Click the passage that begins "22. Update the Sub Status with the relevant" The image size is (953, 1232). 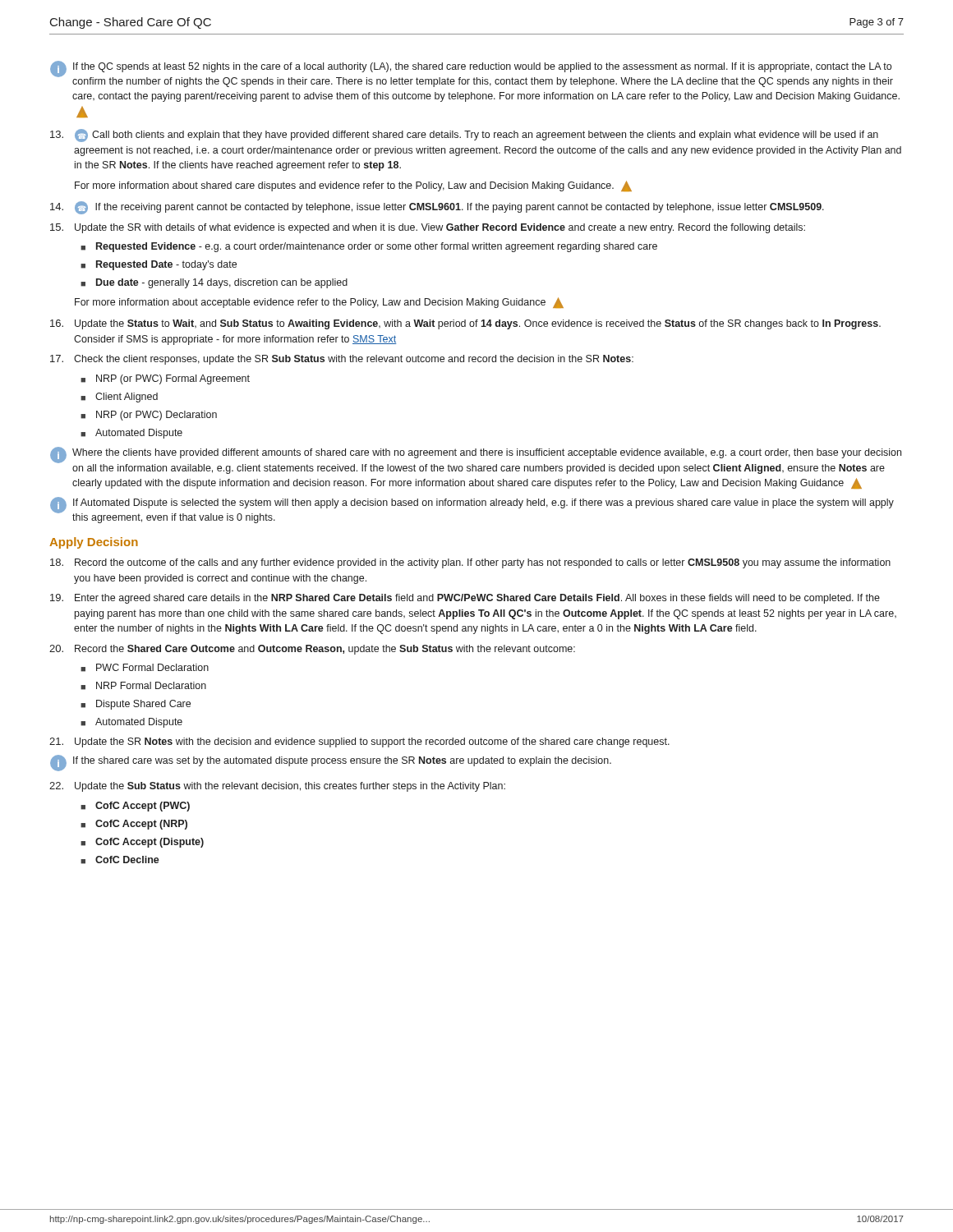(x=476, y=787)
